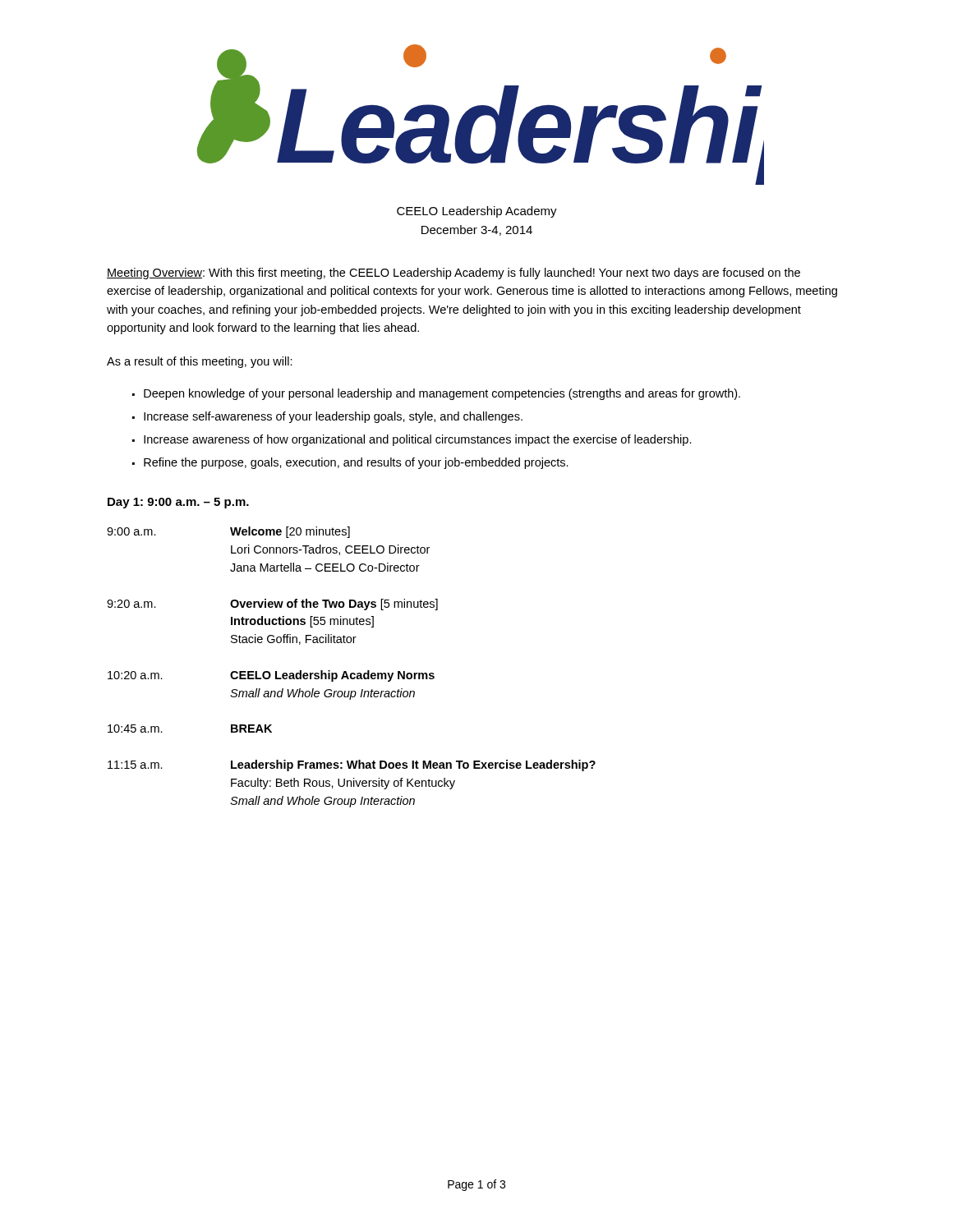
Task: Locate the block of text that opens with "CEELO Leadership Academy December 3-4,"
Action: click(x=476, y=220)
